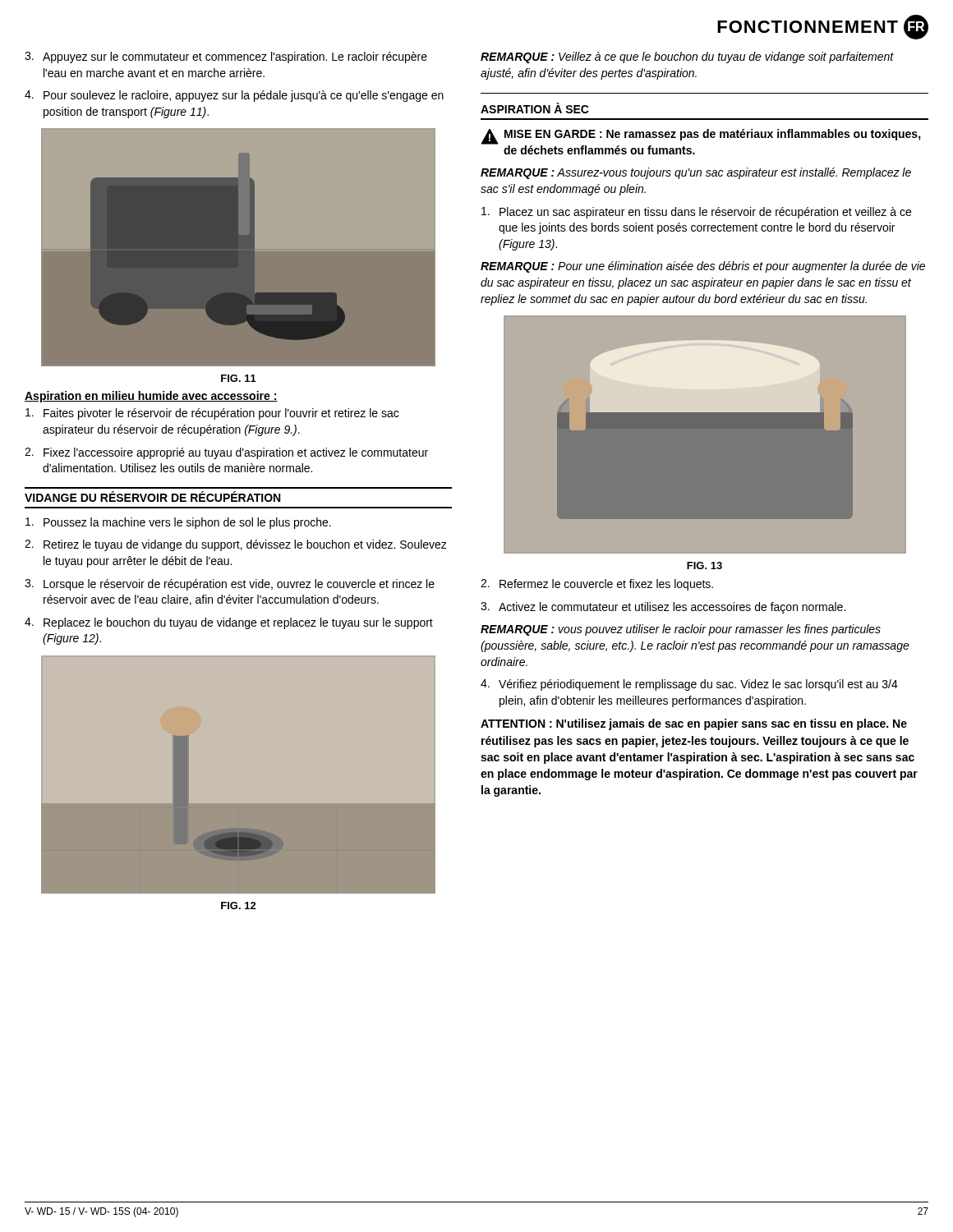953x1232 pixels.
Task: Click the passage that begins "! MISE EN GARDE : Ne"
Action: coord(704,143)
